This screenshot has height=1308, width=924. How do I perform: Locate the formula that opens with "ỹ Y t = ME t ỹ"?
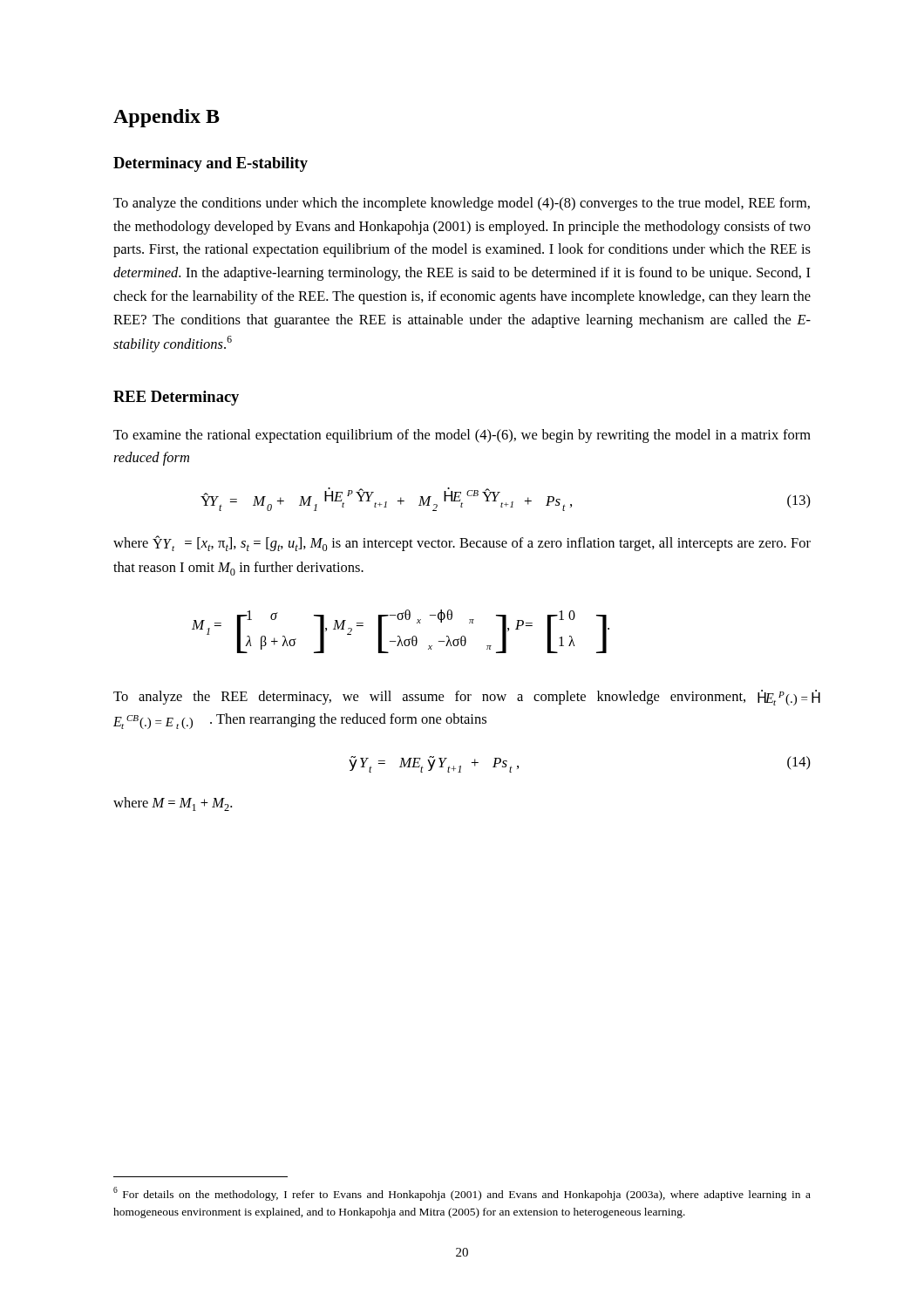coord(431,764)
